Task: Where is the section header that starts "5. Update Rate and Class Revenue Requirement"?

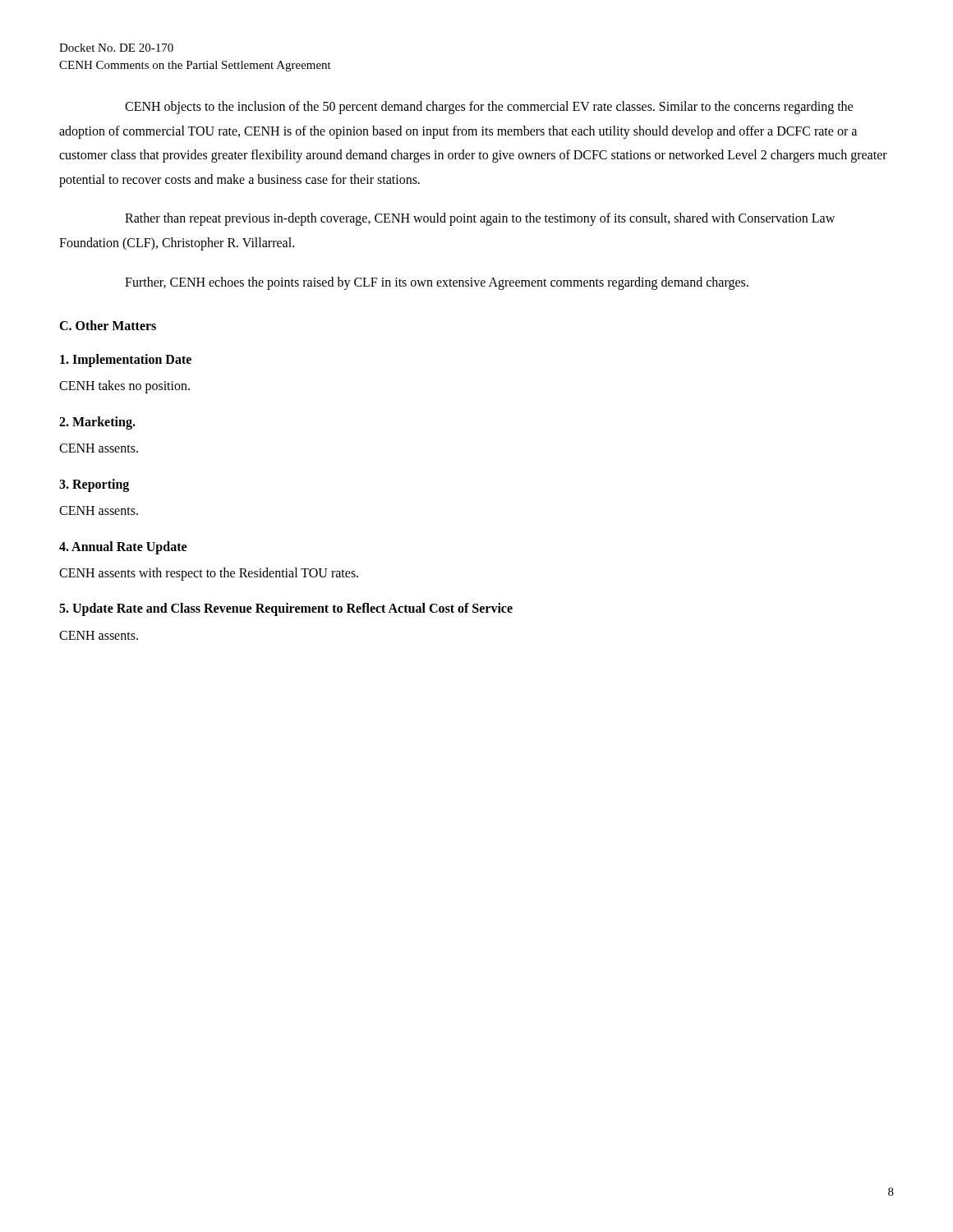Action: 286,609
